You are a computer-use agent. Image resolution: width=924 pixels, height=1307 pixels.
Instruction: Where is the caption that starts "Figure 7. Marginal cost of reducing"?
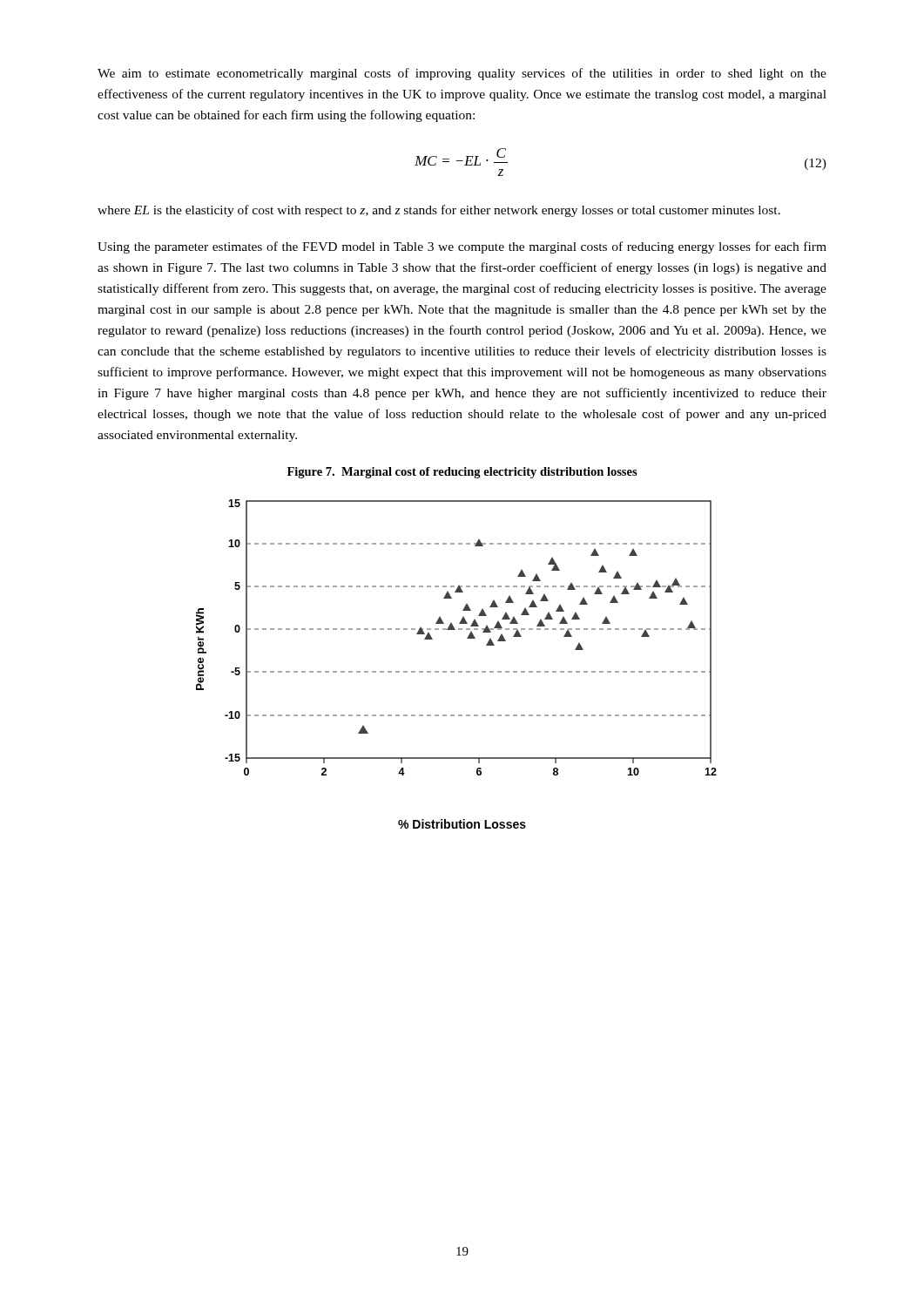[x=462, y=472]
